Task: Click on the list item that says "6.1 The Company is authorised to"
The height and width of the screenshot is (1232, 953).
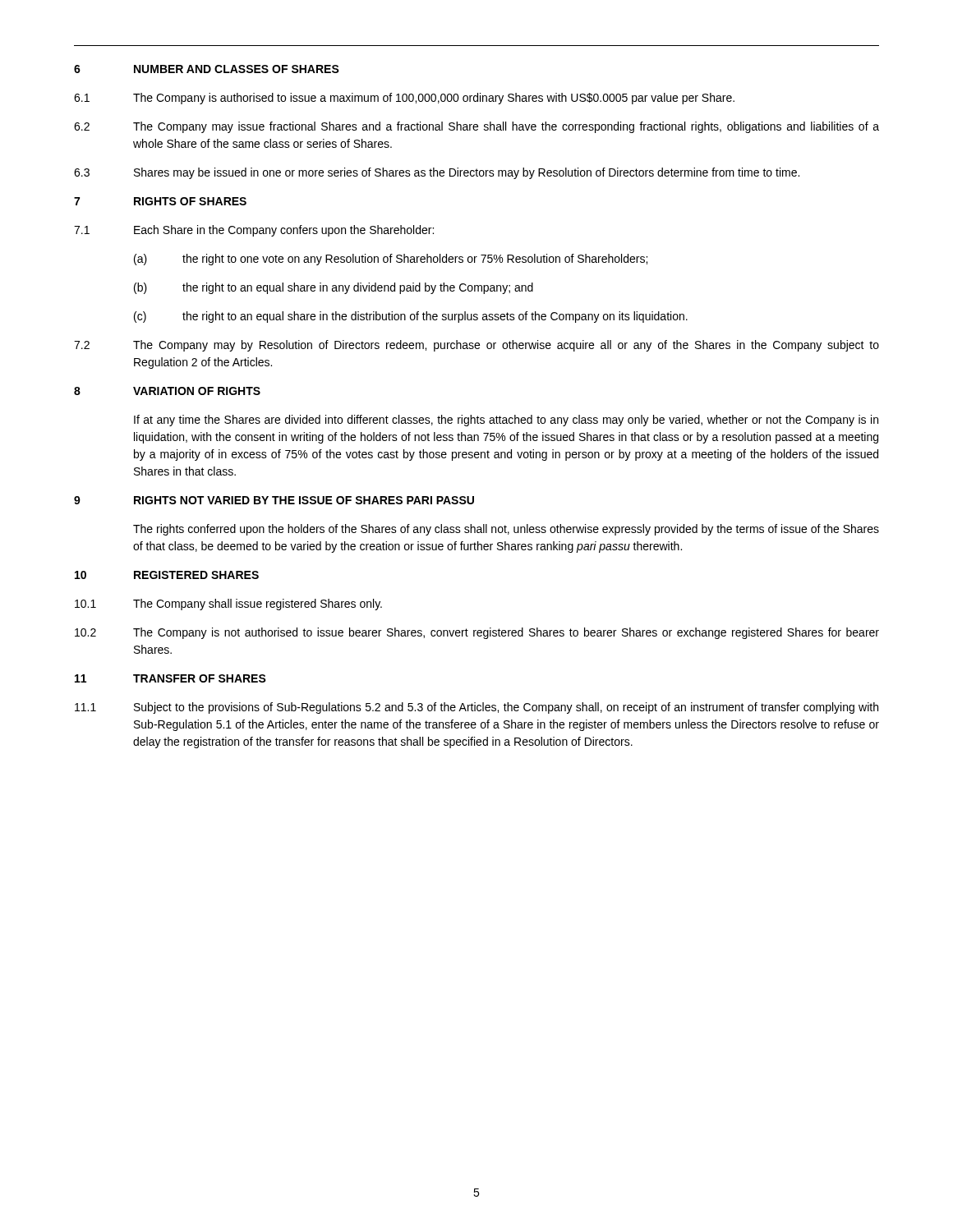Action: coord(476,98)
